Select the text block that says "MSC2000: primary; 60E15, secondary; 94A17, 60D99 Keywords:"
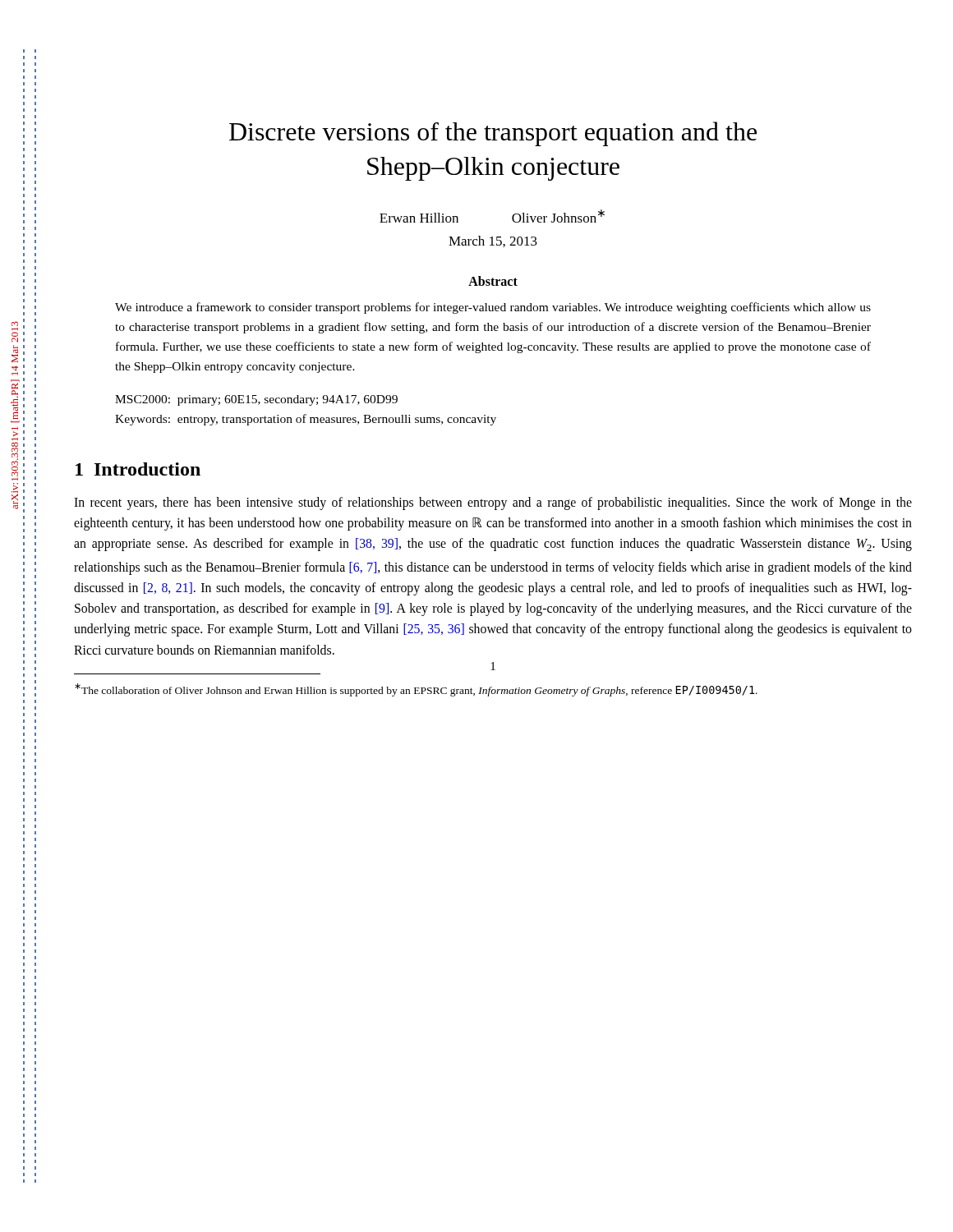The width and height of the screenshot is (953, 1232). 306,409
